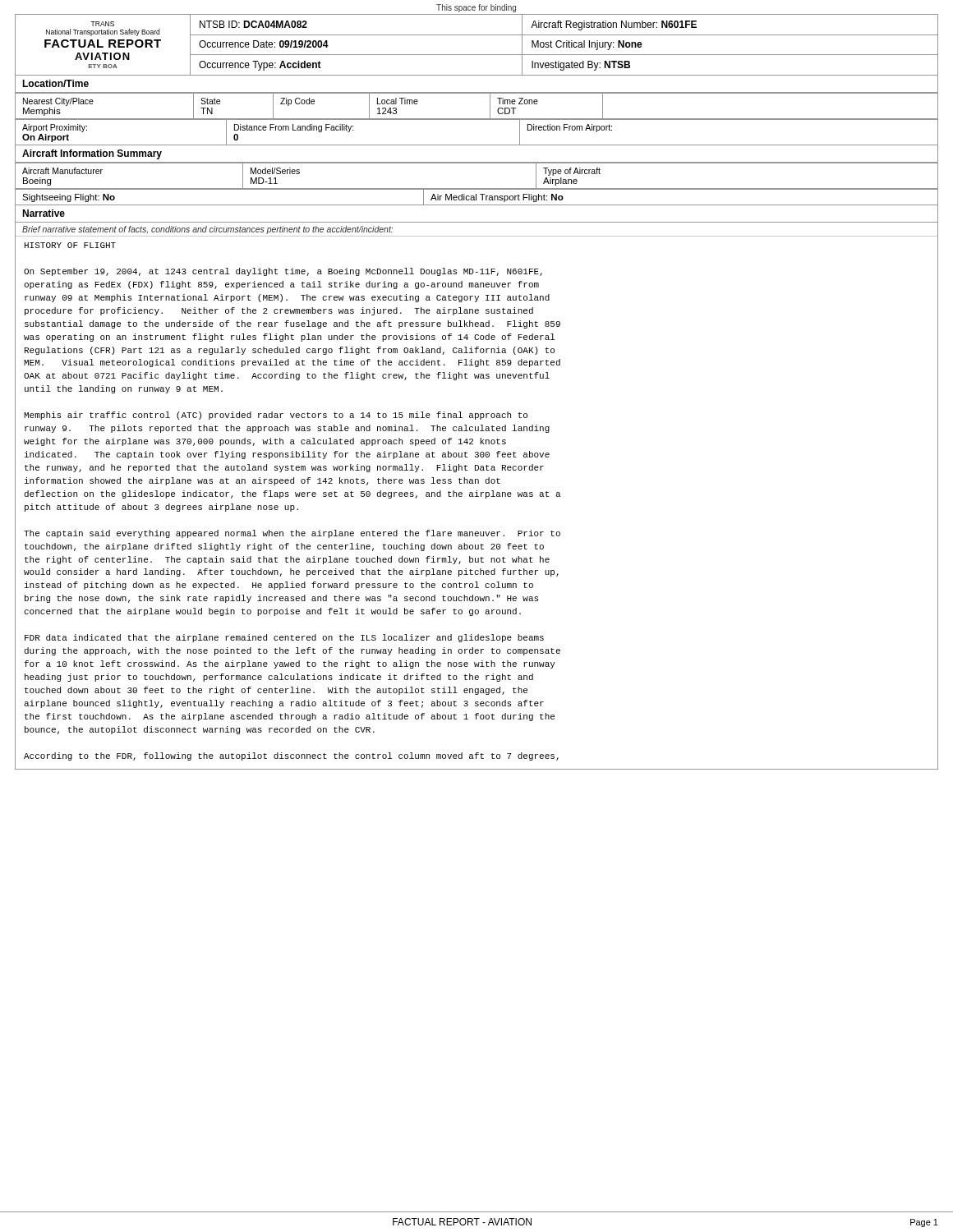The height and width of the screenshot is (1232, 953).
Task: Click on the block starting "Brief narrative statement of"
Action: pyautogui.click(x=208, y=229)
